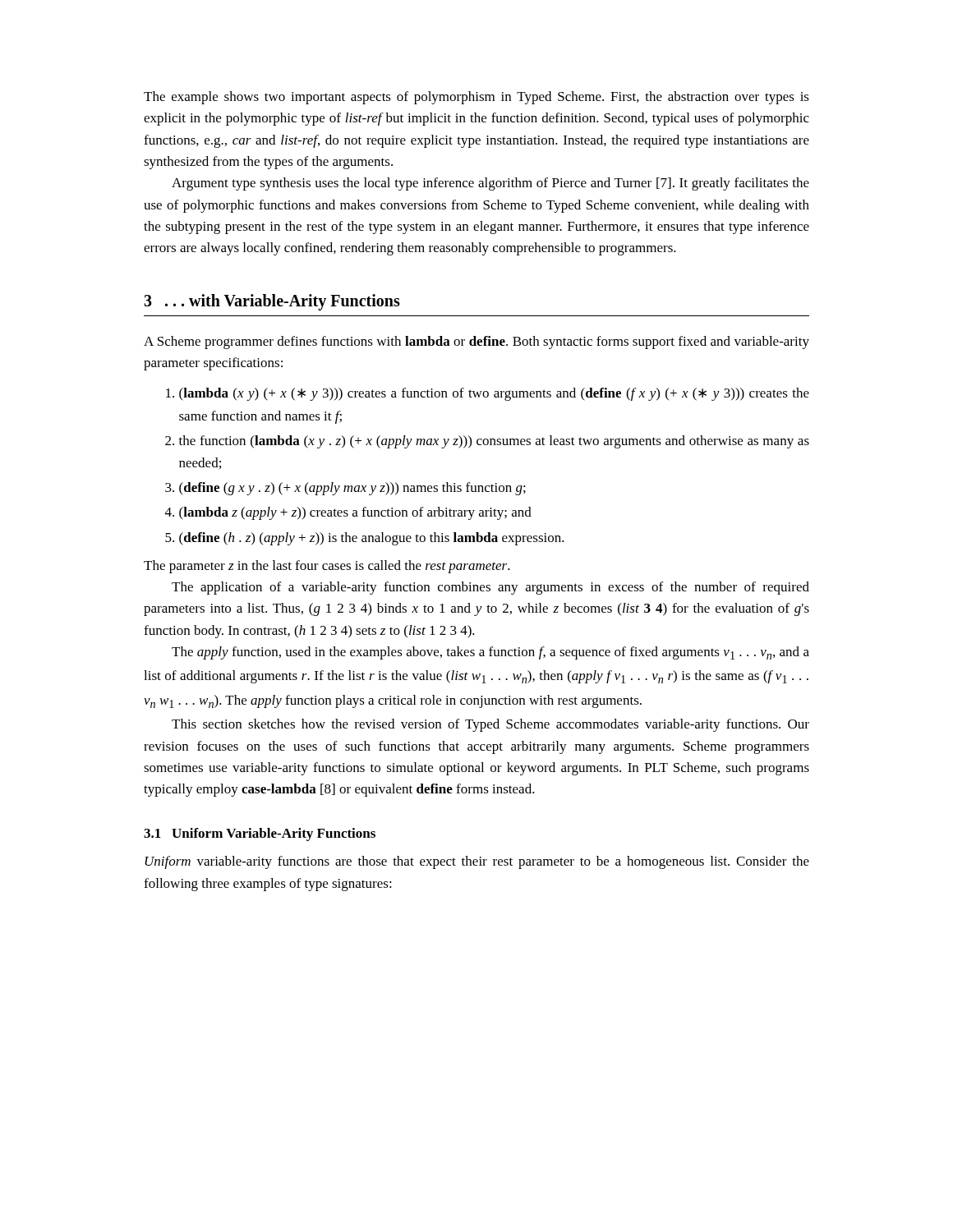Screen dimensions: 1232x953
Task: Find the list item with the text "(lambda z (apply"
Action: click(494, 512)
